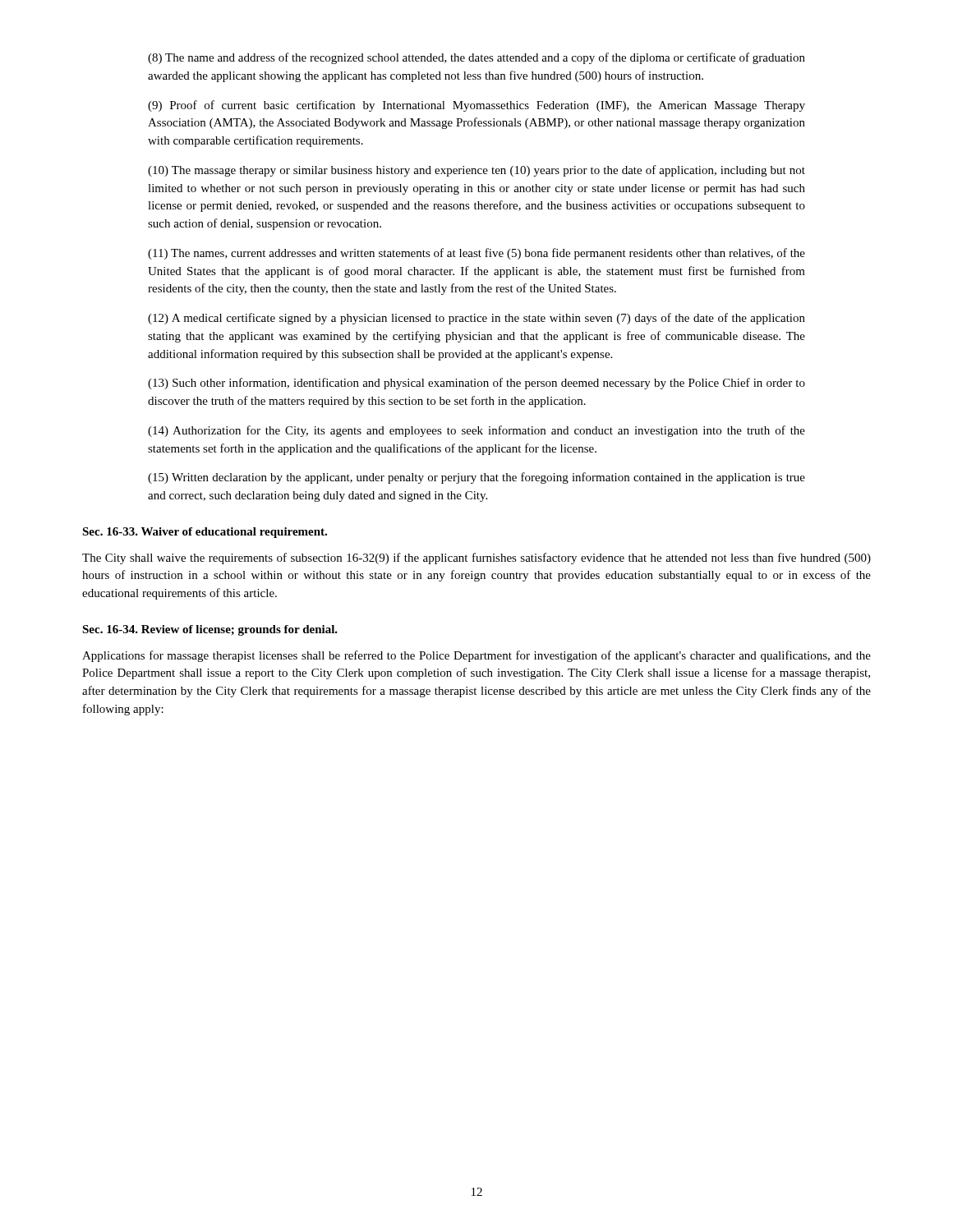The image size is (953, 1232).
Task: Click the passage that begins "(8) The name and"
Action: [476, 66]
